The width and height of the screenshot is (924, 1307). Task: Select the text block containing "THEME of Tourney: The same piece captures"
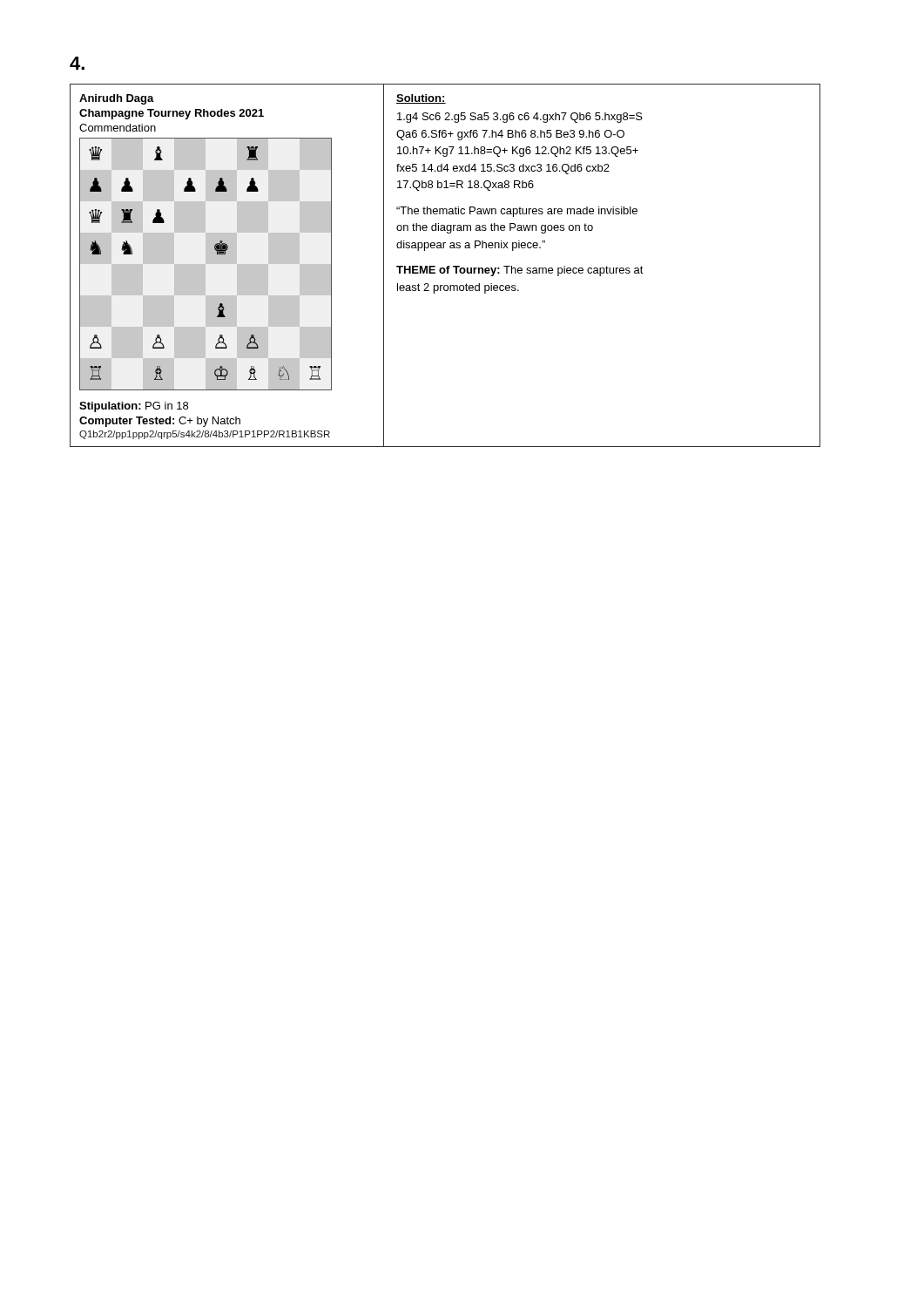[602, 278]
